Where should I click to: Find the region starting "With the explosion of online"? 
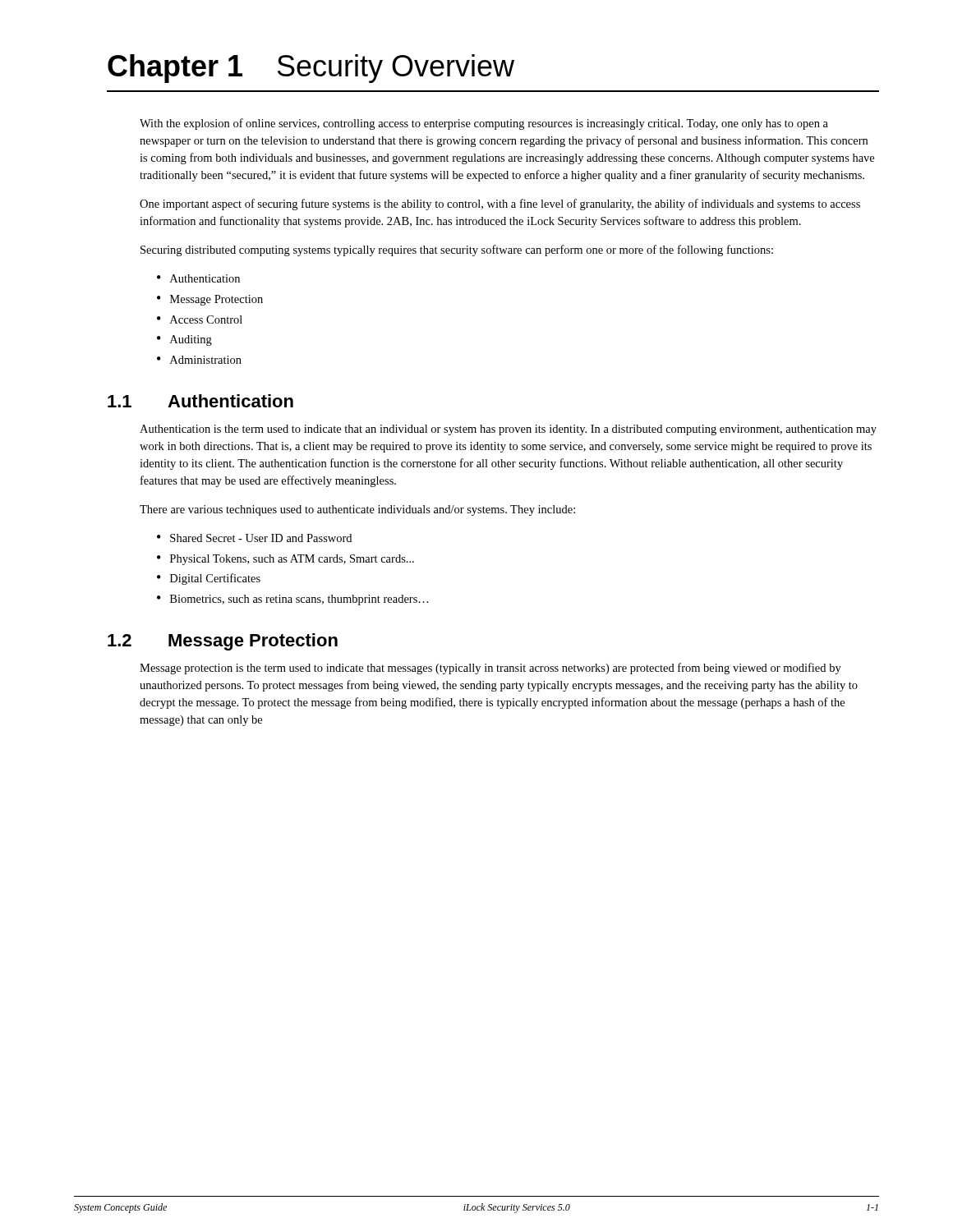coord(507,149)
